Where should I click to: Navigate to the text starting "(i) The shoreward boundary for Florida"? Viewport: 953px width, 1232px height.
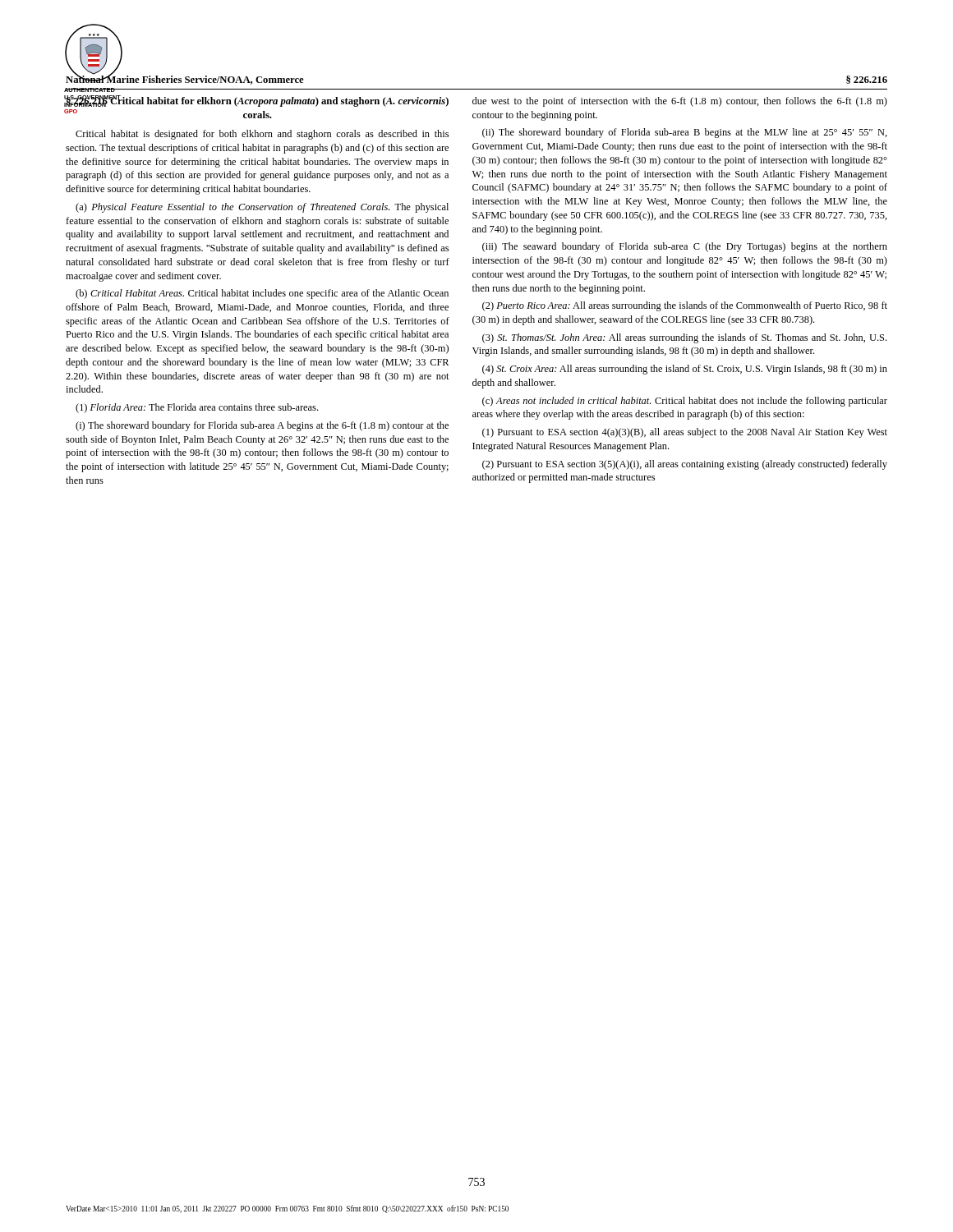(257, 453)
